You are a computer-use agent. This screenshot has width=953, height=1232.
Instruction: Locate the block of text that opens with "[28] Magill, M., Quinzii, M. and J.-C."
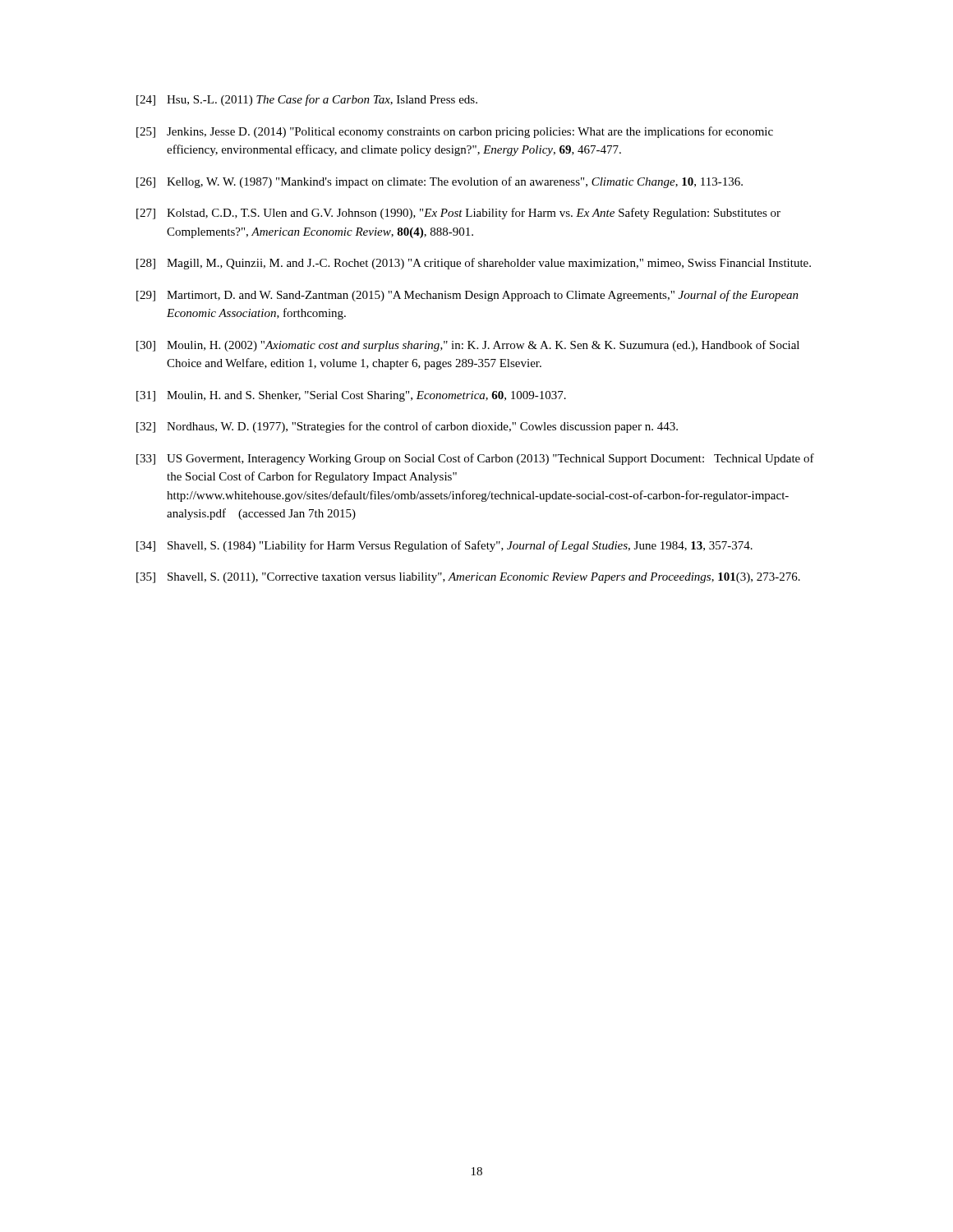coord(476,263)
